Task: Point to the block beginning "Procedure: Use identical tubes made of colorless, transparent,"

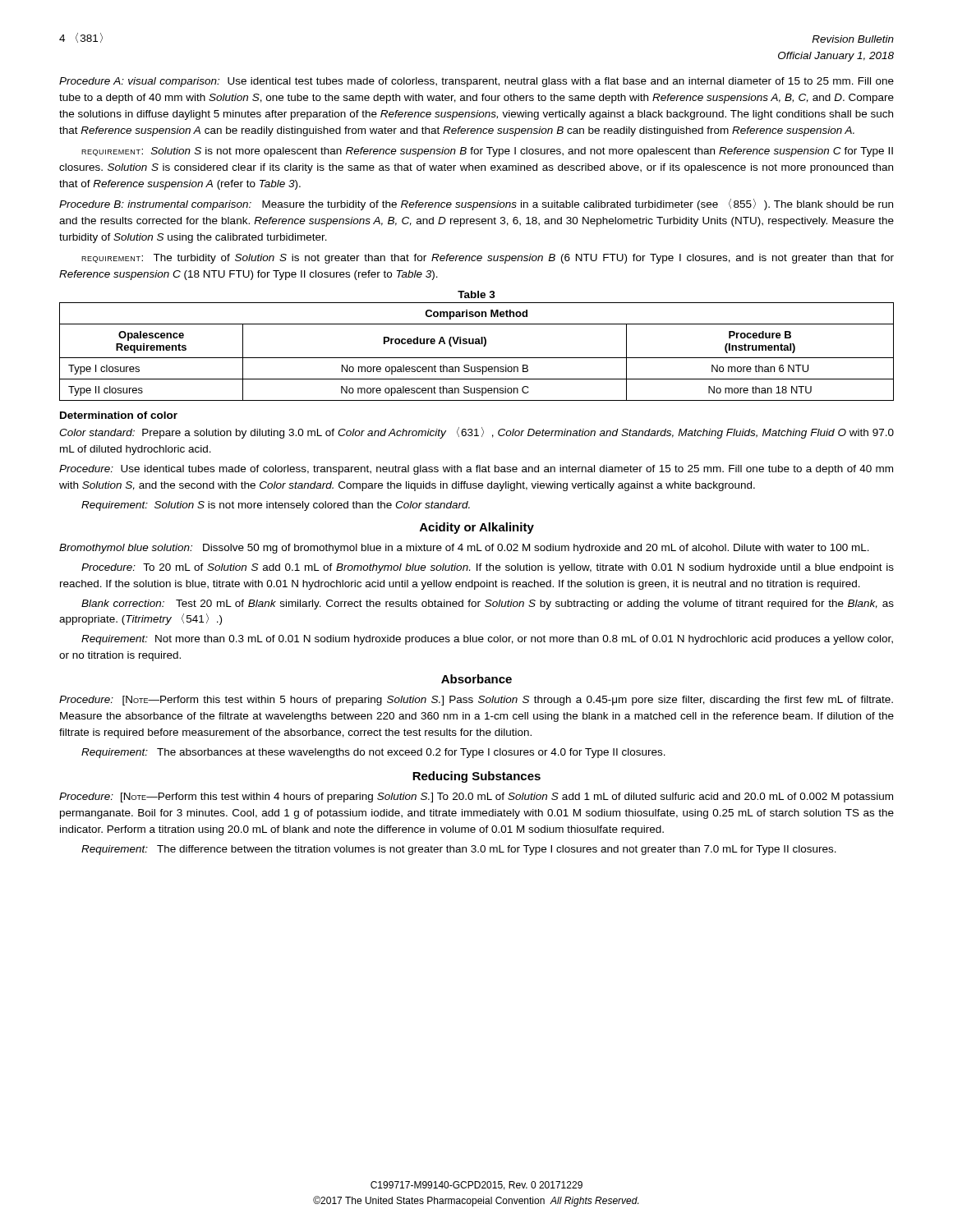Action: pyautogui.click(x=476, y=477)
